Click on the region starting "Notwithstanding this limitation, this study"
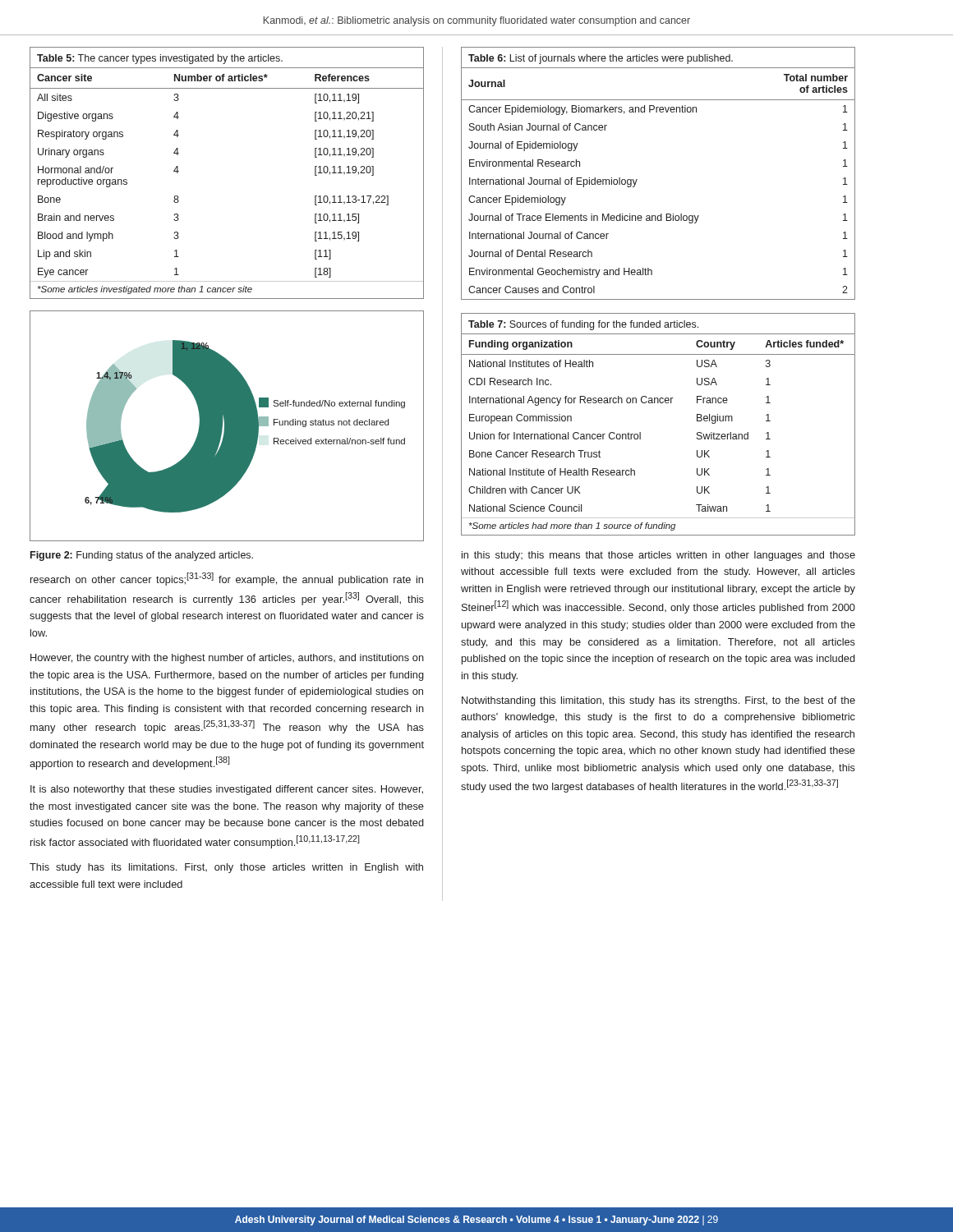 [x=658, y=744]
